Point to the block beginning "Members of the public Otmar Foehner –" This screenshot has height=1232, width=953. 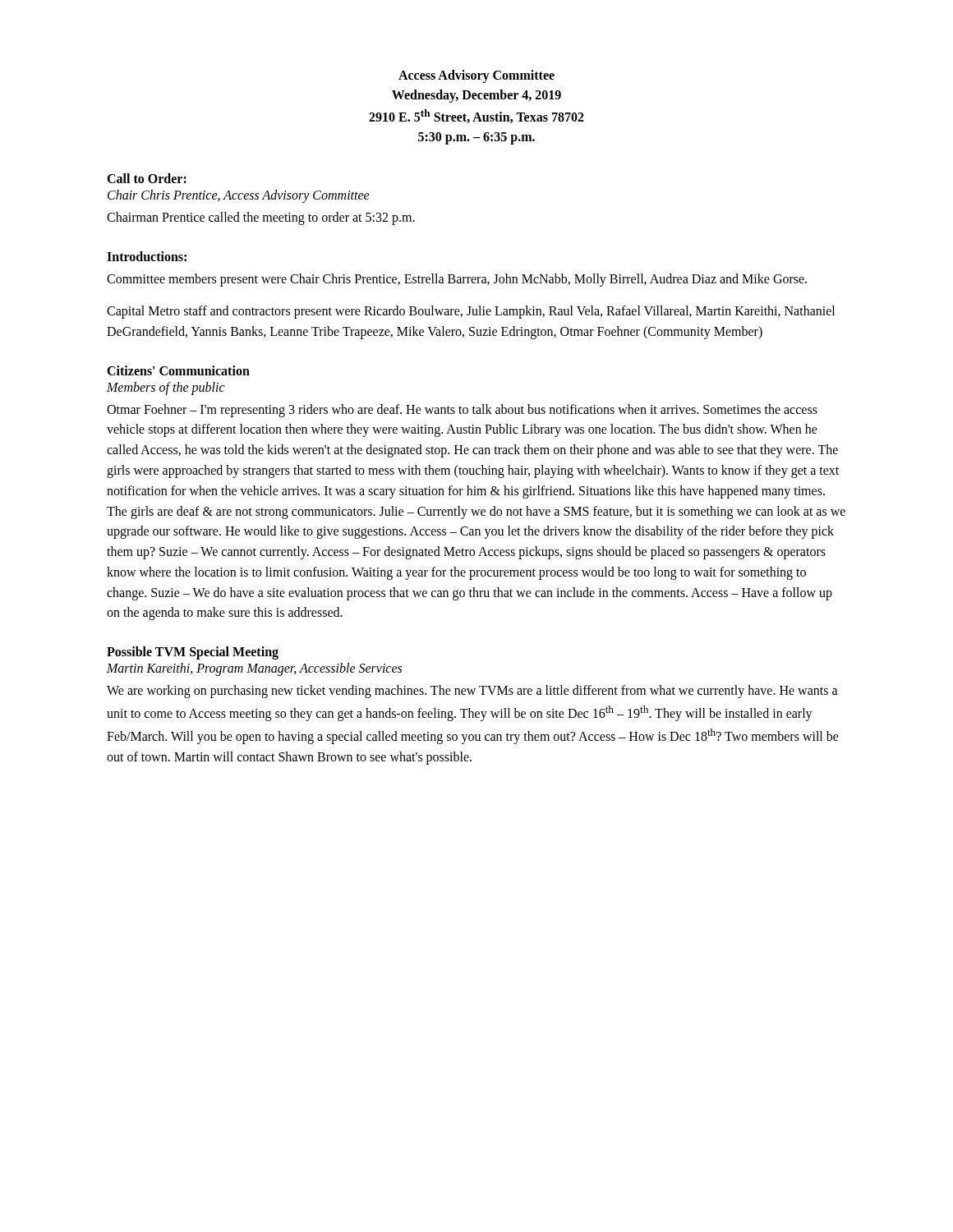[x=476, y=502]
